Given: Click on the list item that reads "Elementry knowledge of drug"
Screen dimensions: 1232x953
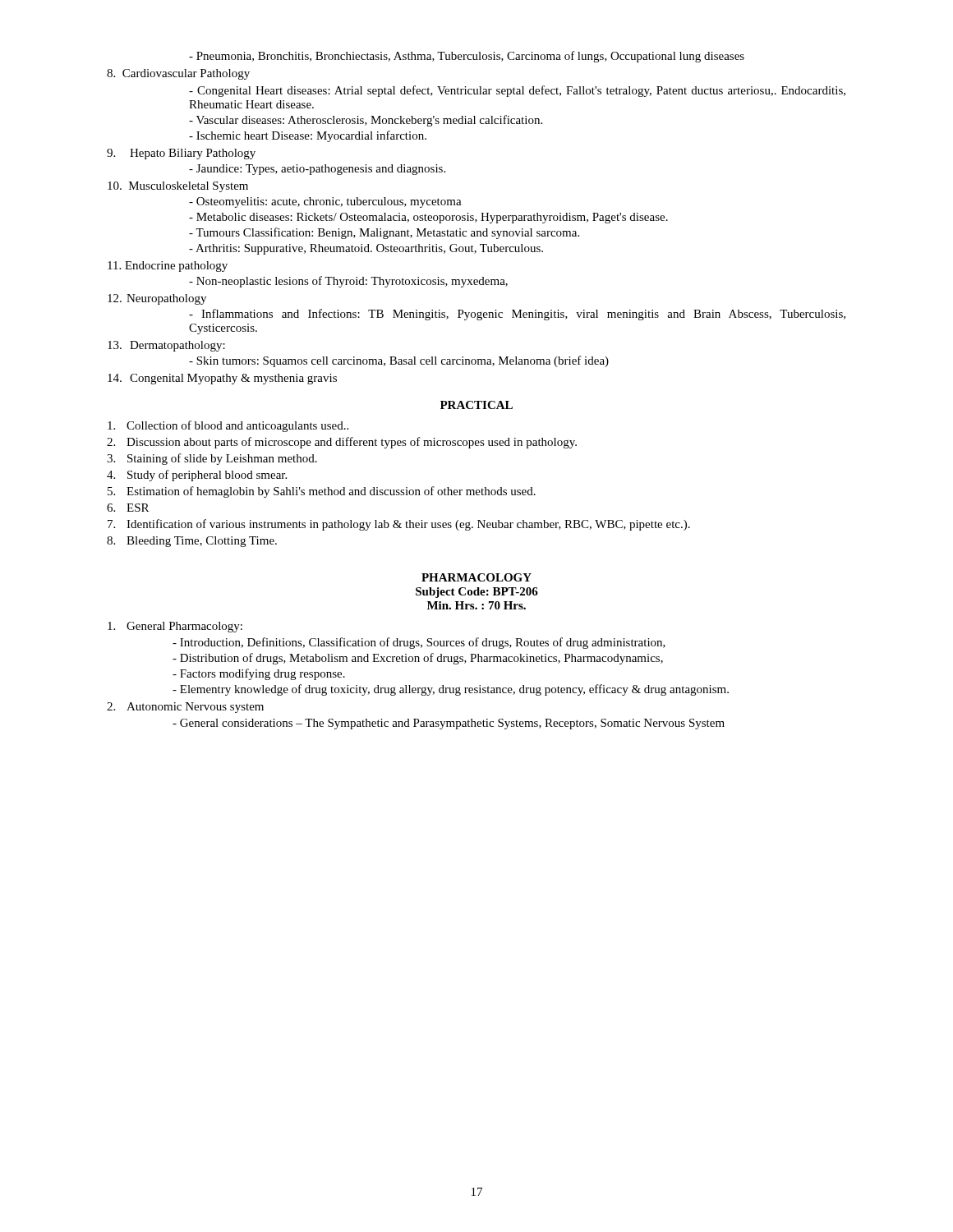Looking at the screenshot, I should (x=501, y=689).
